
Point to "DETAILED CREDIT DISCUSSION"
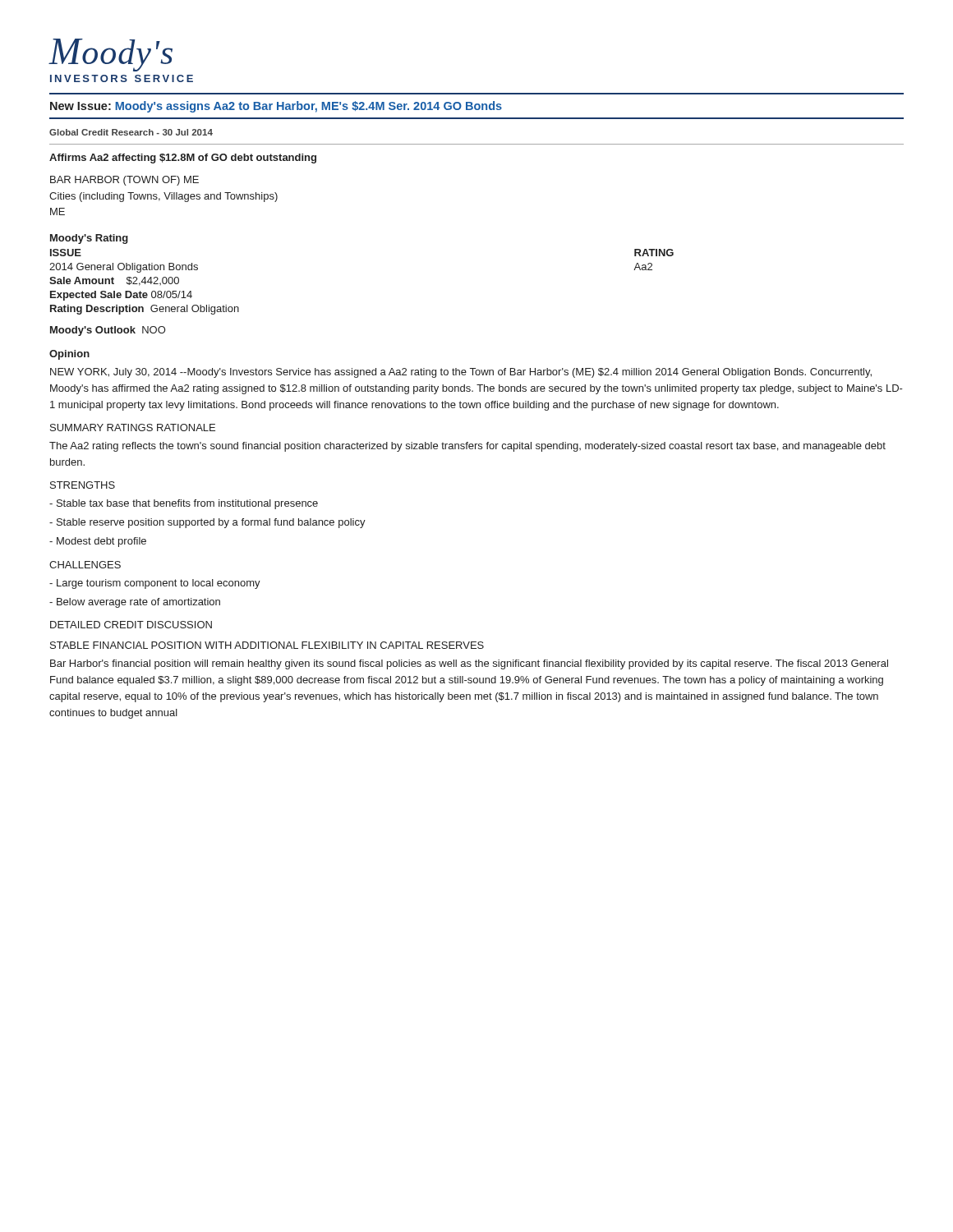click(131, 625)
